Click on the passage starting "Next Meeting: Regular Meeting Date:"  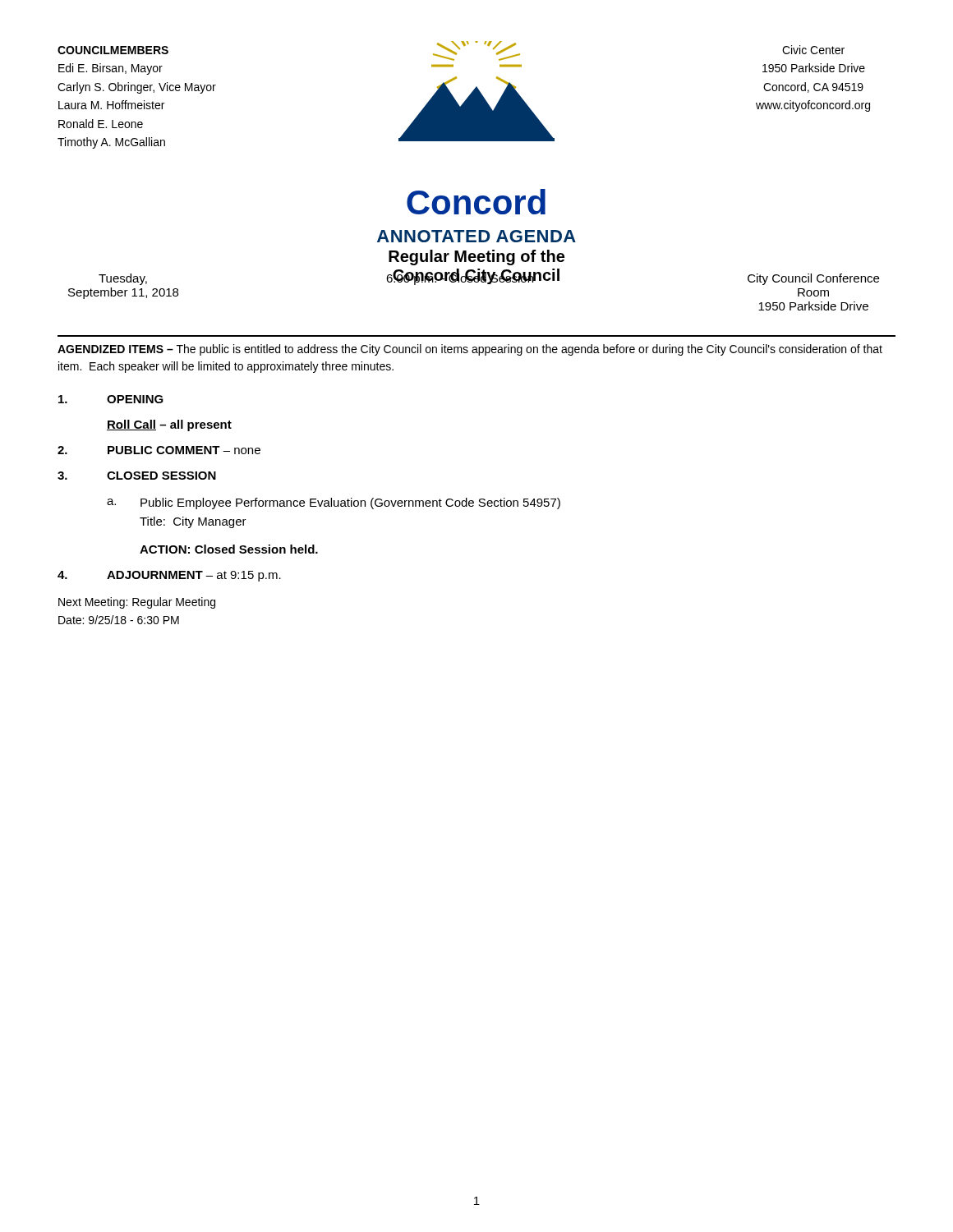pyautogui.click(x=137, y=611)
